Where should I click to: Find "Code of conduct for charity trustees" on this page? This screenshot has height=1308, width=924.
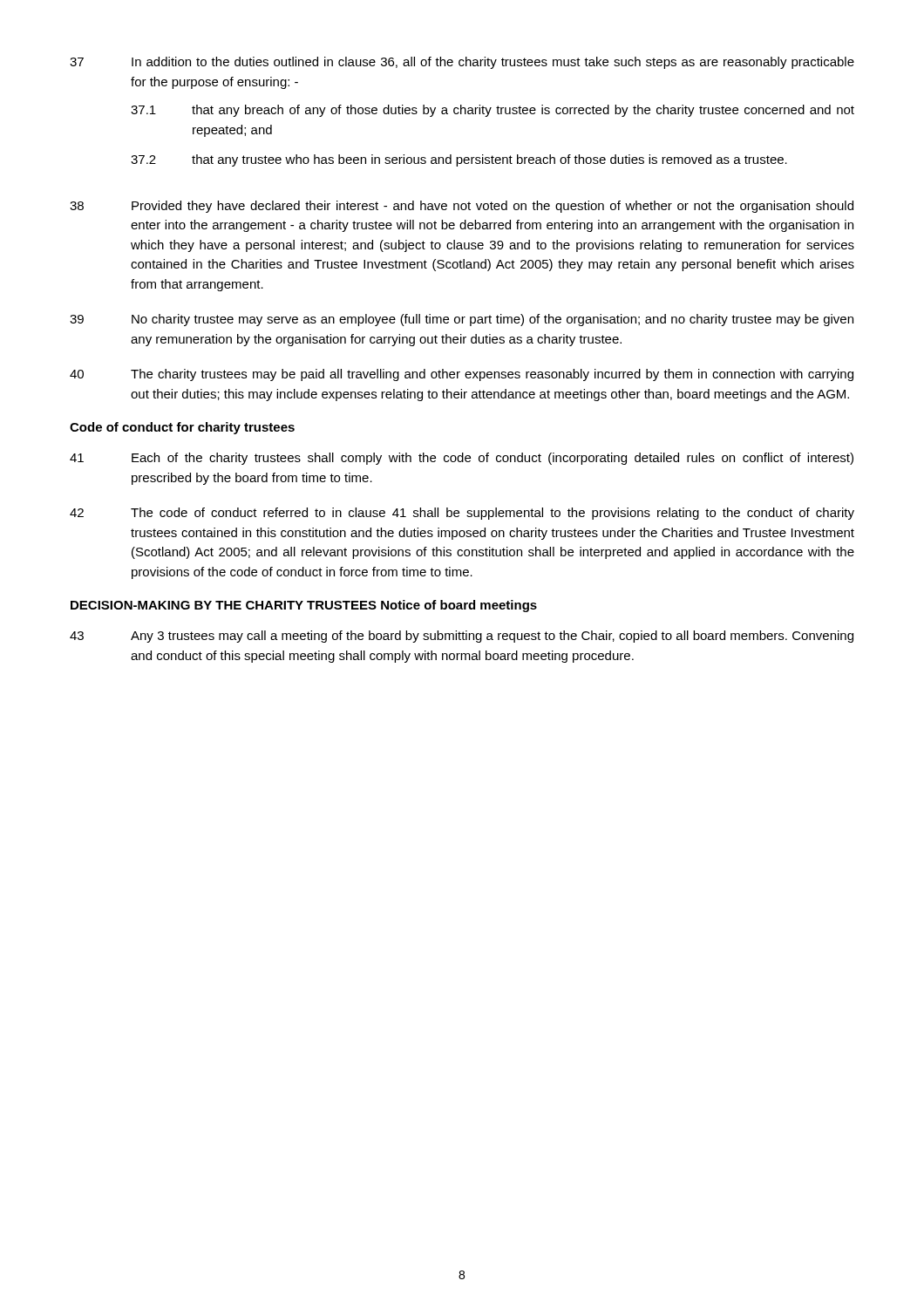pyautogui.click(x=182, y=427)
